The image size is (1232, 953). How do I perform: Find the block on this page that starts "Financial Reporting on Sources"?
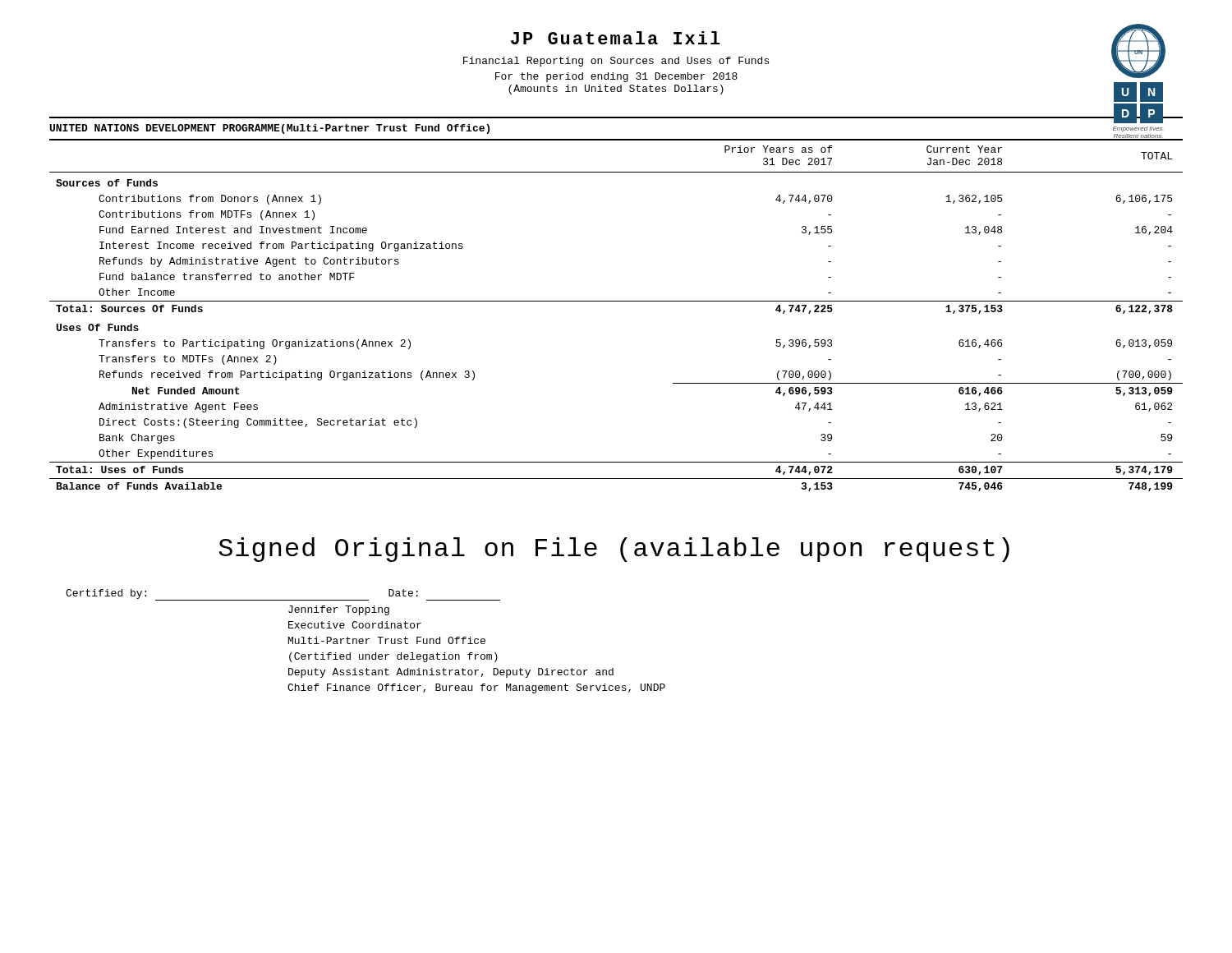pyautogui.click(x=616, y=61)
